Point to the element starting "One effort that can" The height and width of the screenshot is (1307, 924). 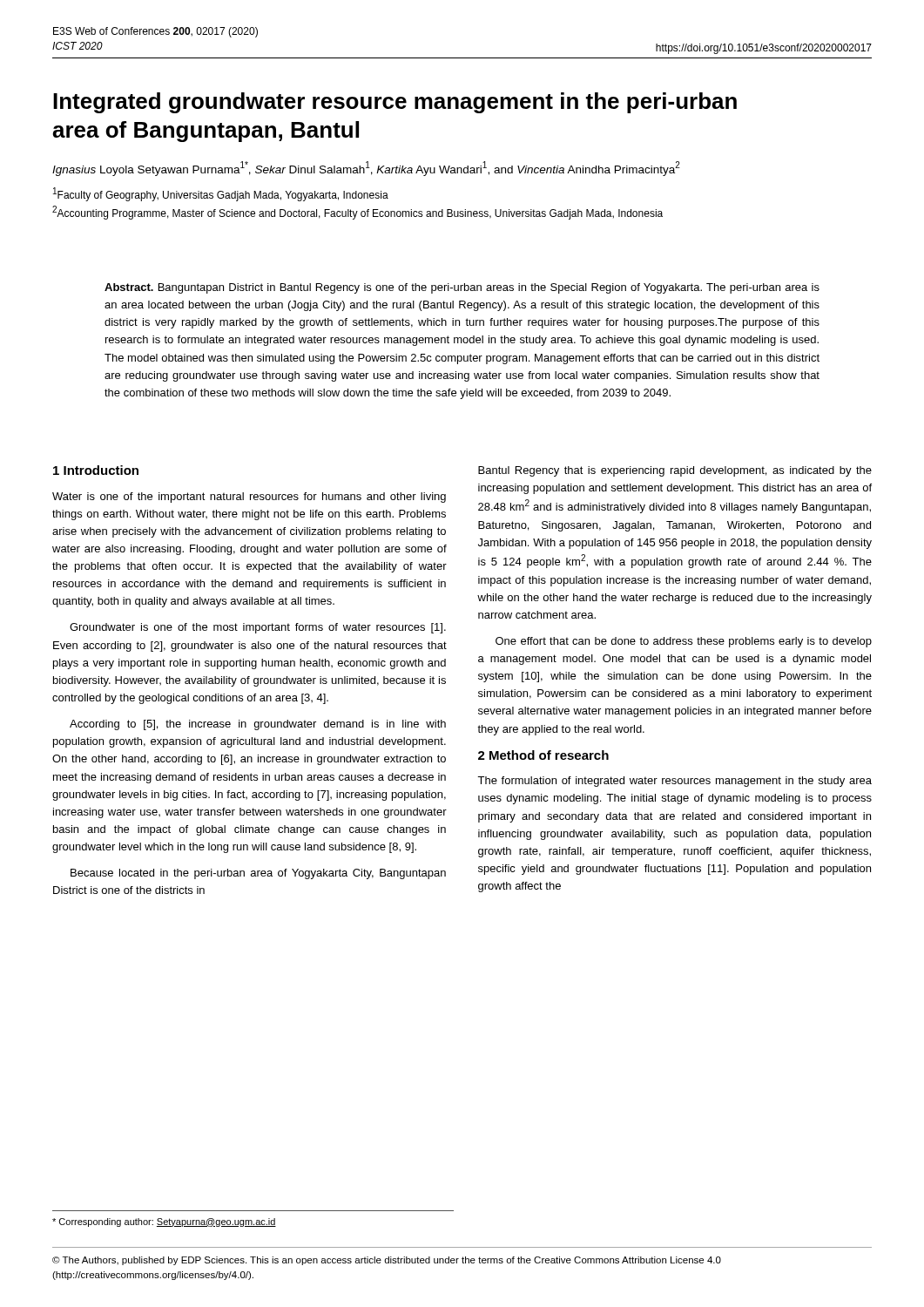coord(675,685)
